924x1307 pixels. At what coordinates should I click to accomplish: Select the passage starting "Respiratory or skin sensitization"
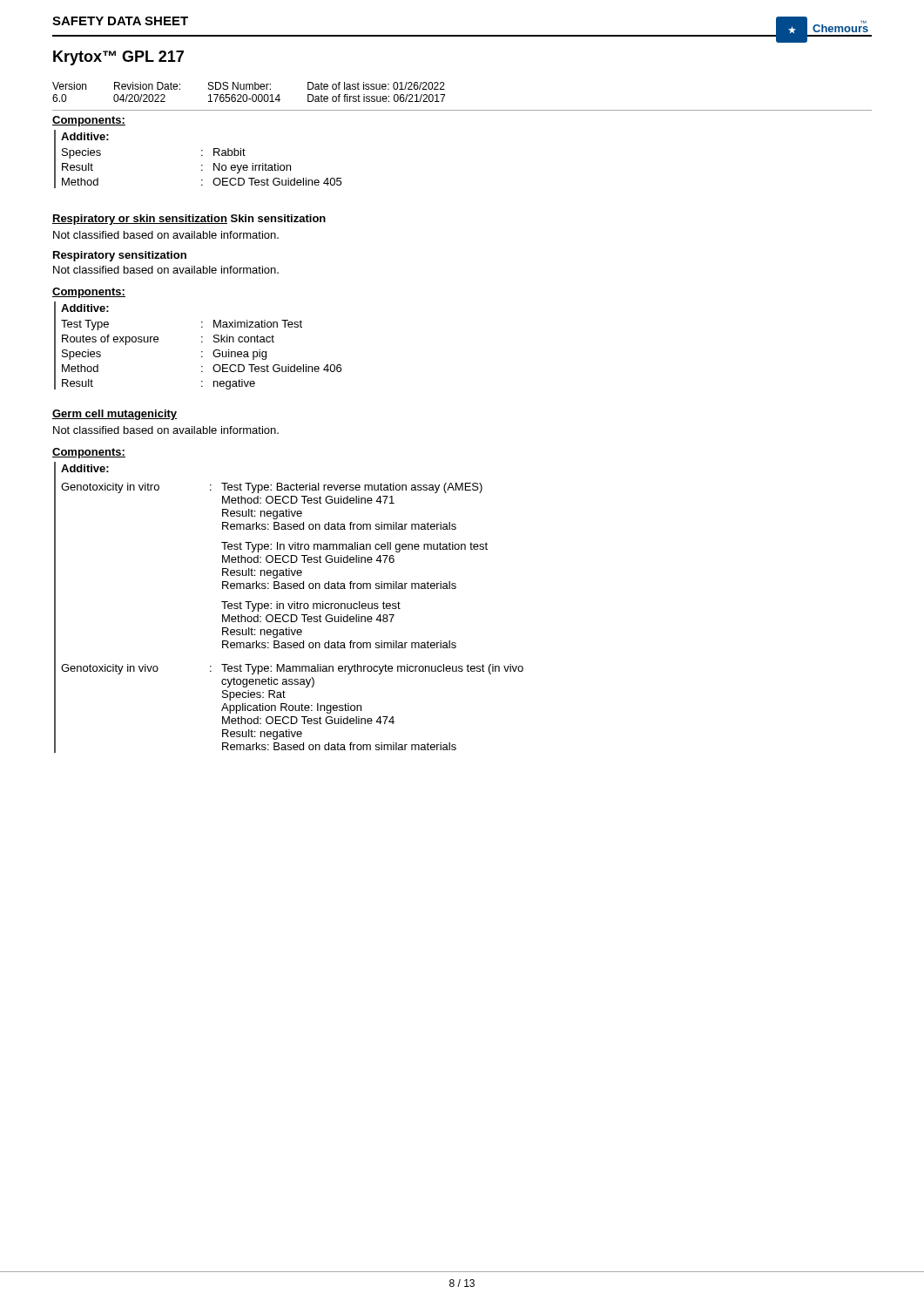point(140,218)
